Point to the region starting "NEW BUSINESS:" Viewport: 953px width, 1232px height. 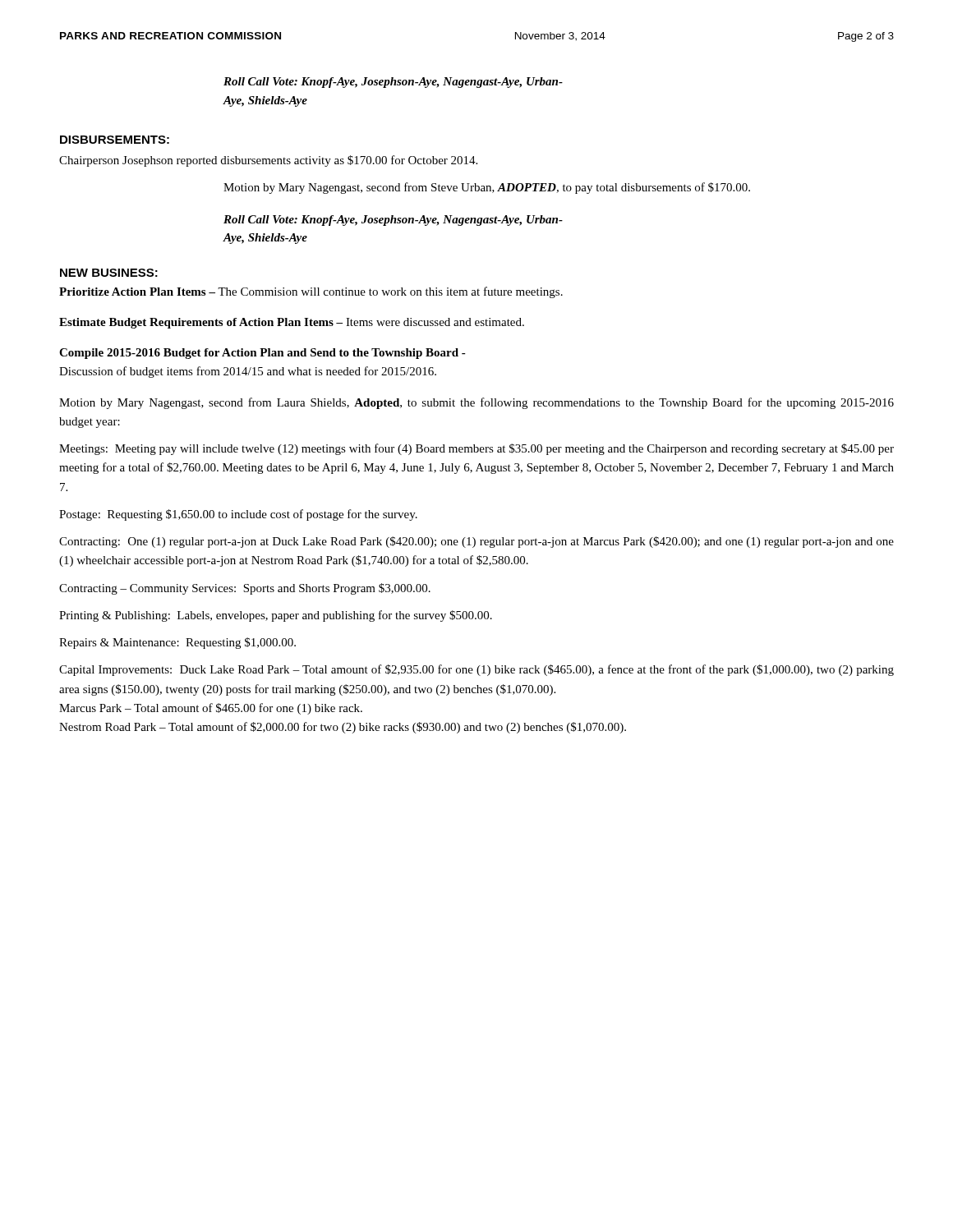point(109,272)
